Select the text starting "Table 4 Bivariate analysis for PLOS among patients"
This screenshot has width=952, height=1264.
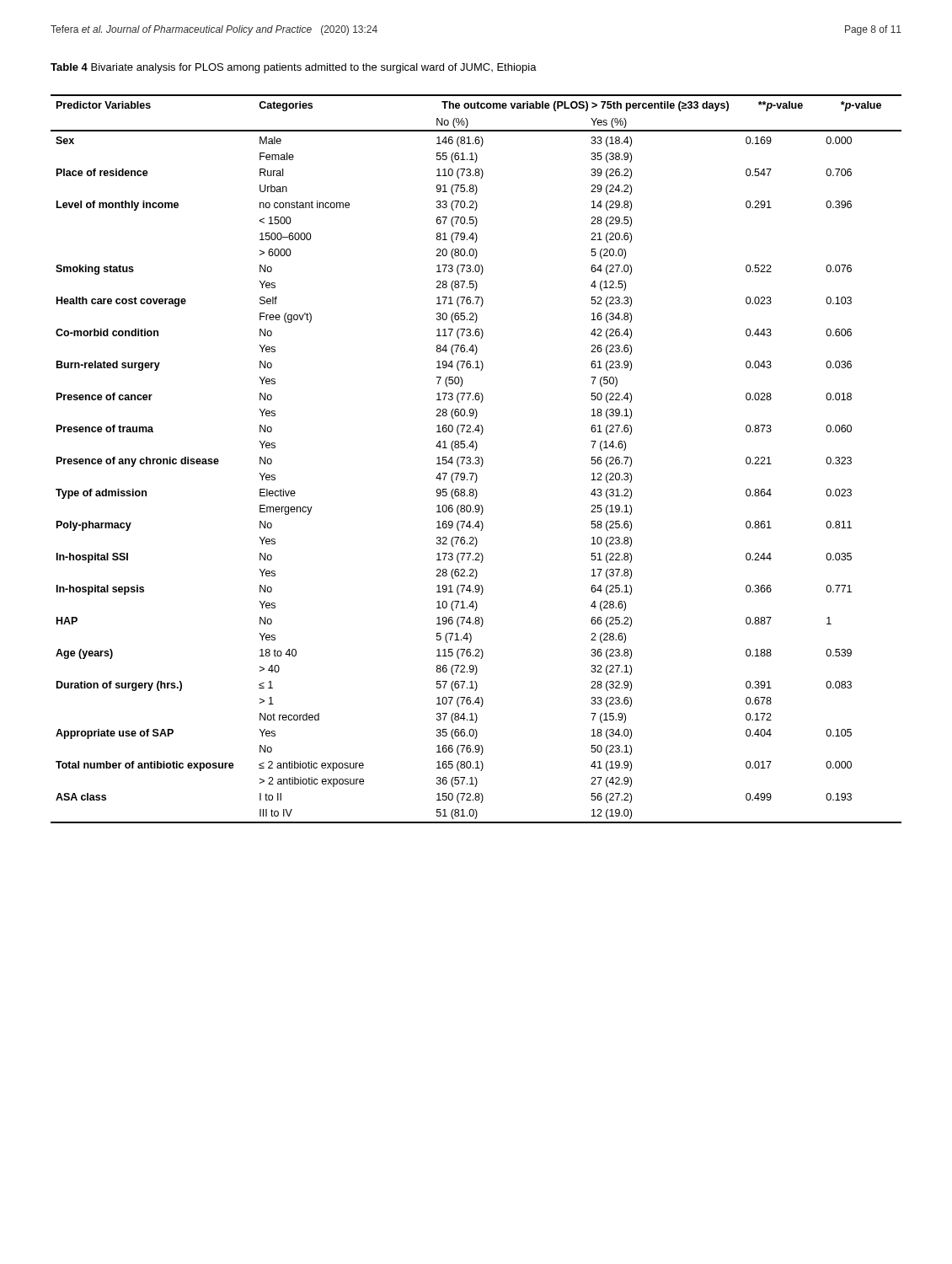pos(293,67)
